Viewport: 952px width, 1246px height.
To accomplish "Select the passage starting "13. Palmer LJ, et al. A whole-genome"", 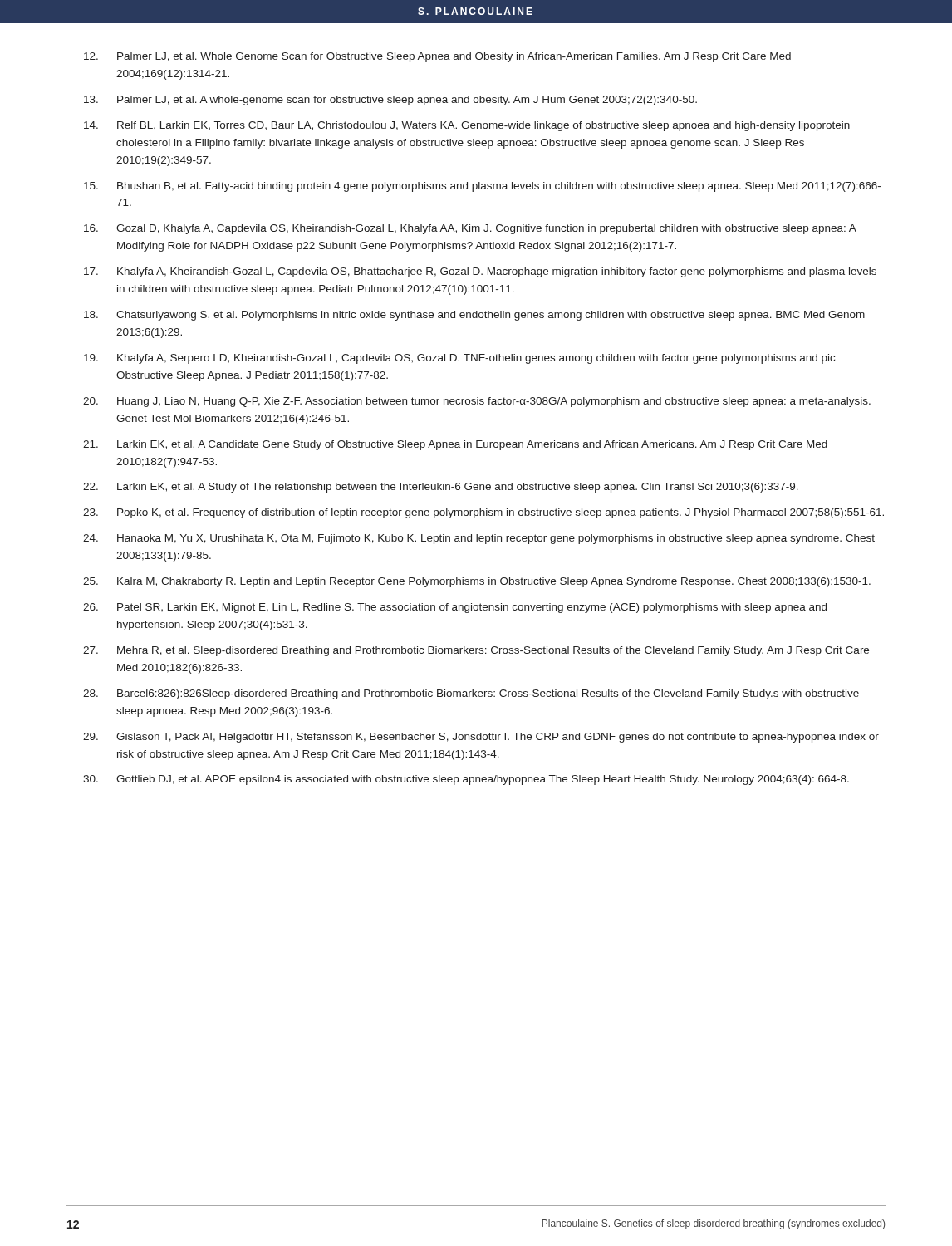I will [x=484, y=100].
